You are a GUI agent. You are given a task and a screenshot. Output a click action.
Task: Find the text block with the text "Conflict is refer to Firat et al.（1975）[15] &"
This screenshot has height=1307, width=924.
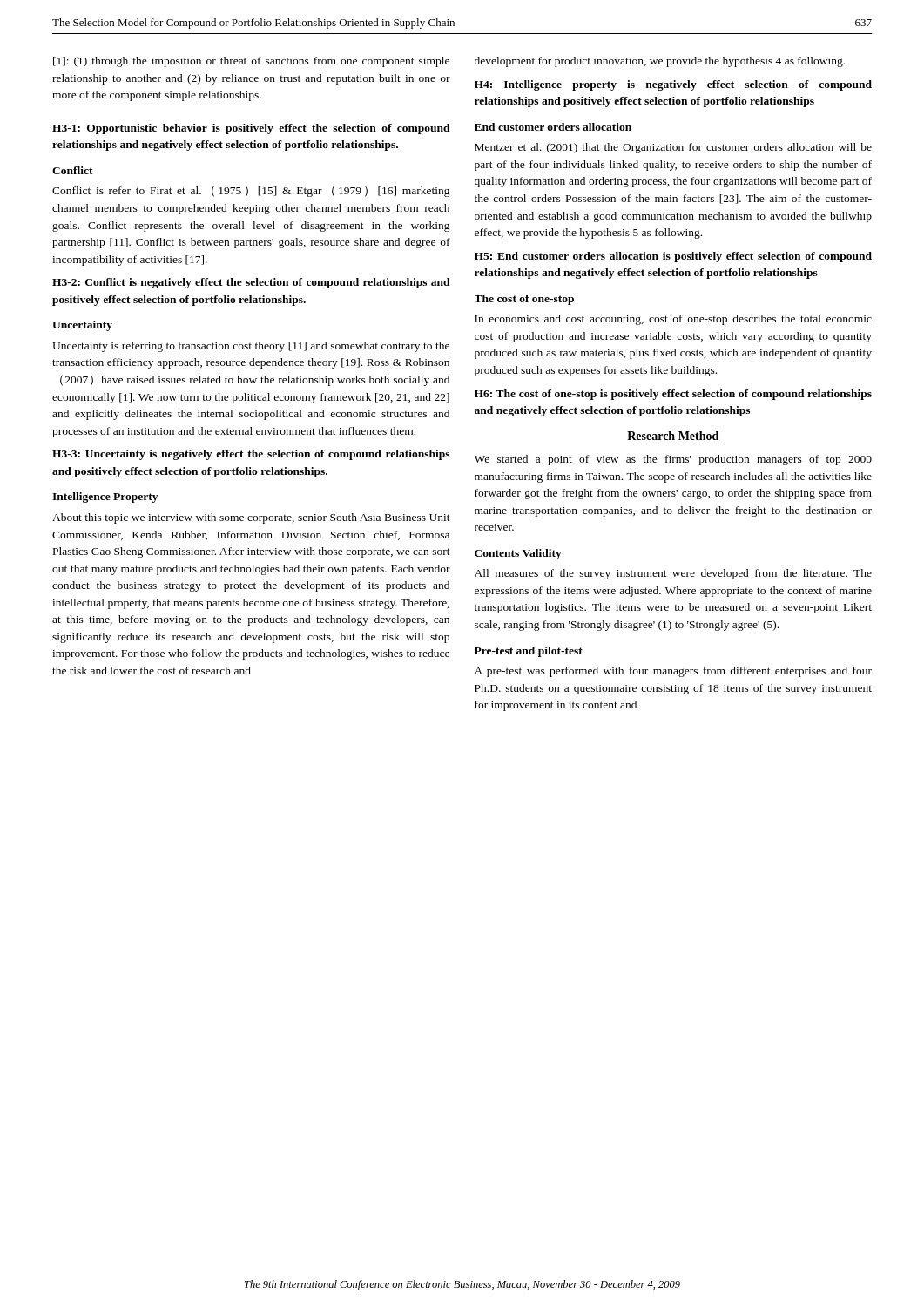[x=251, y=245]
